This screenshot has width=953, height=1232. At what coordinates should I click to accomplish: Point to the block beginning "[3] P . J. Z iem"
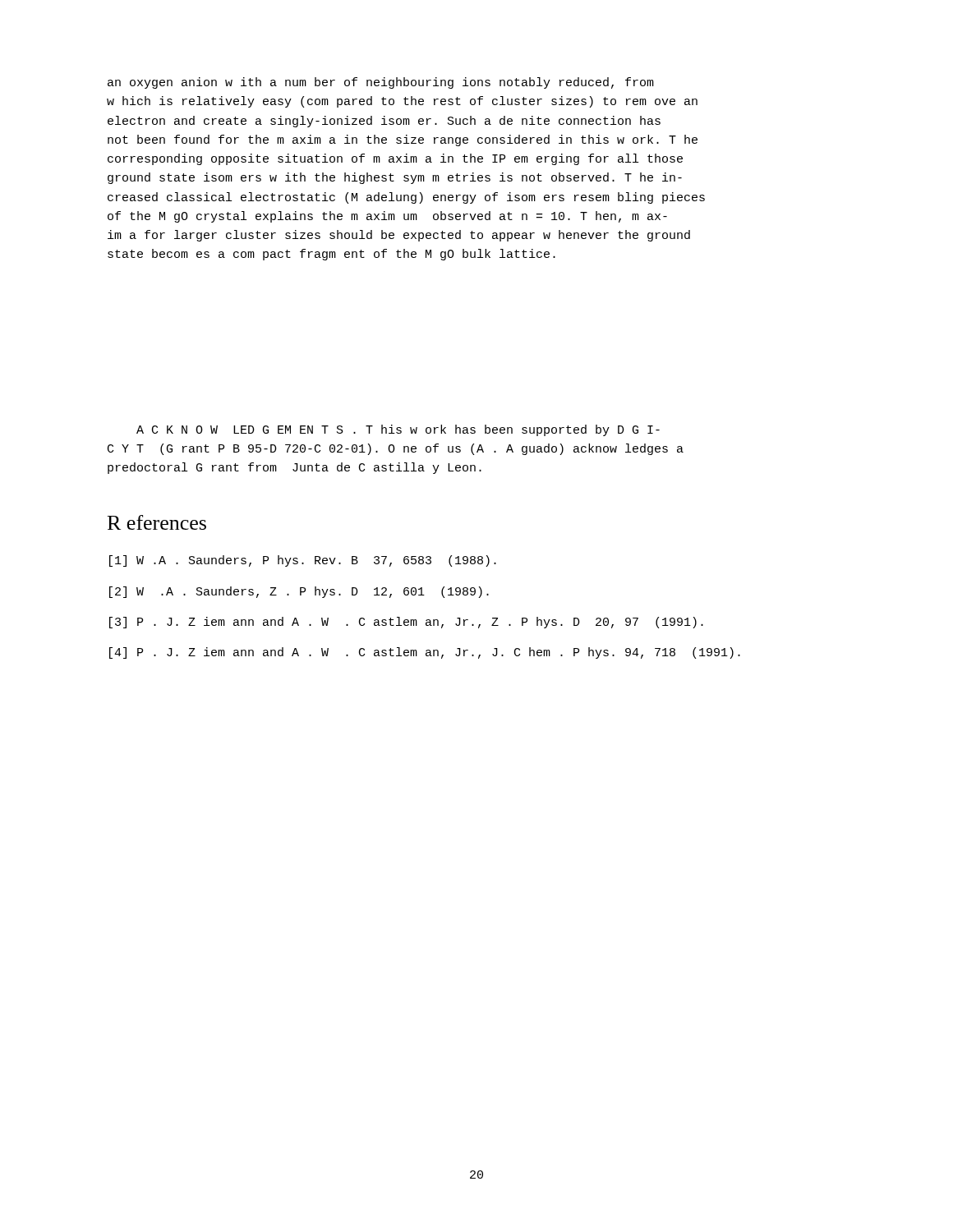[x=406, y=623]
